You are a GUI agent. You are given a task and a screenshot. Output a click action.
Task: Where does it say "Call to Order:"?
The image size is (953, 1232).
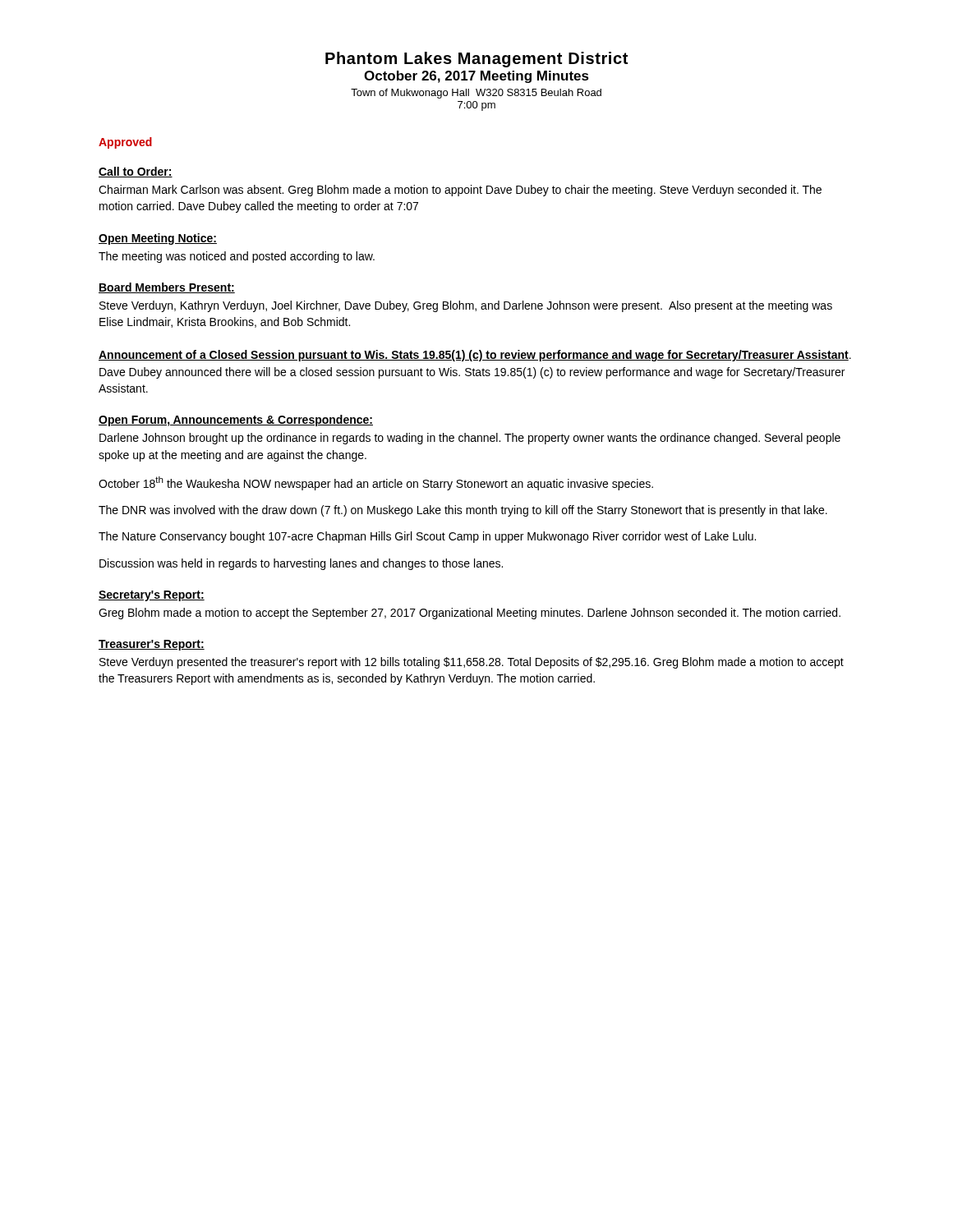(x=135, y=172)
